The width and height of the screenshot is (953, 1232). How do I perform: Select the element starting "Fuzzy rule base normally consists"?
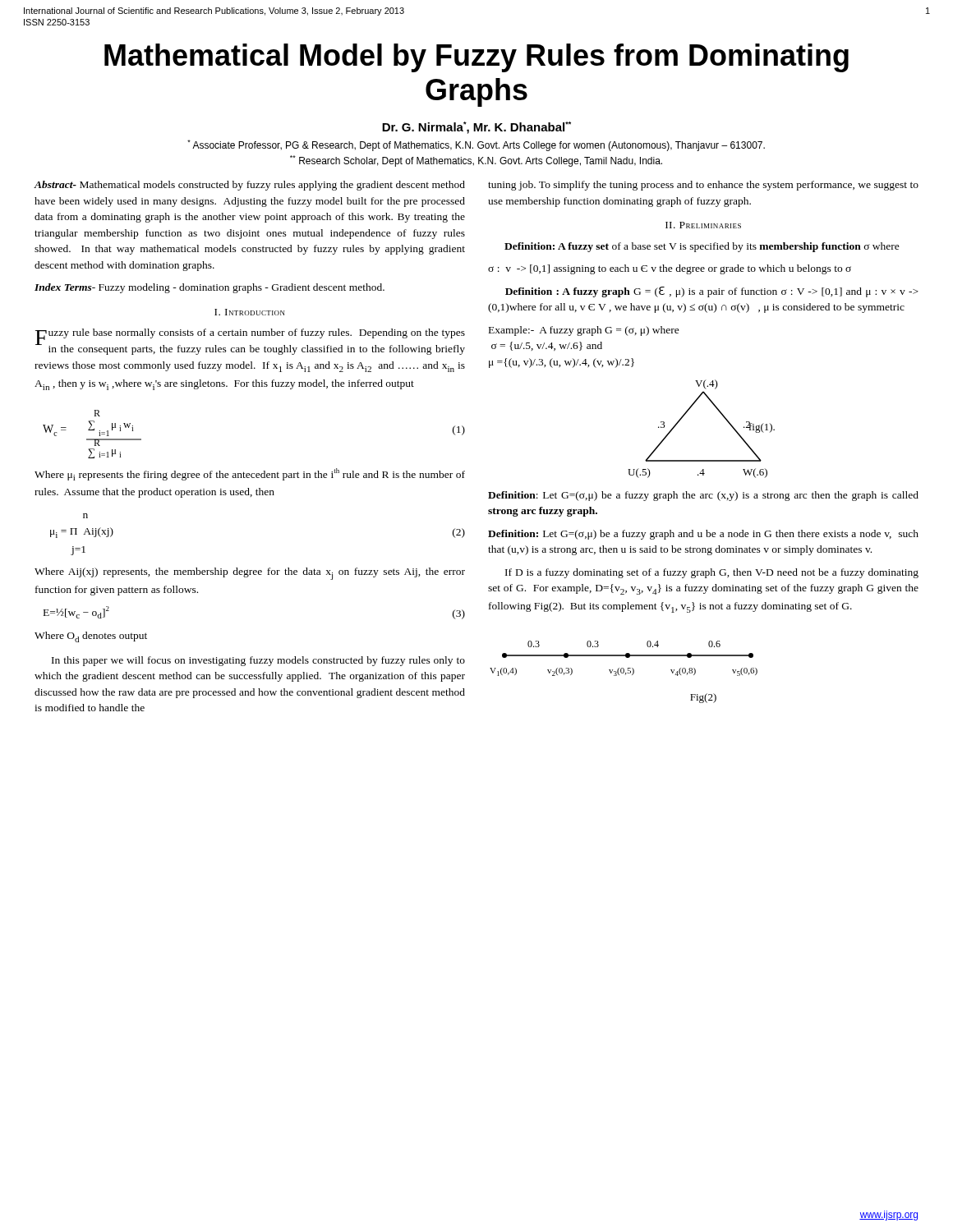[x=250, y=359]
